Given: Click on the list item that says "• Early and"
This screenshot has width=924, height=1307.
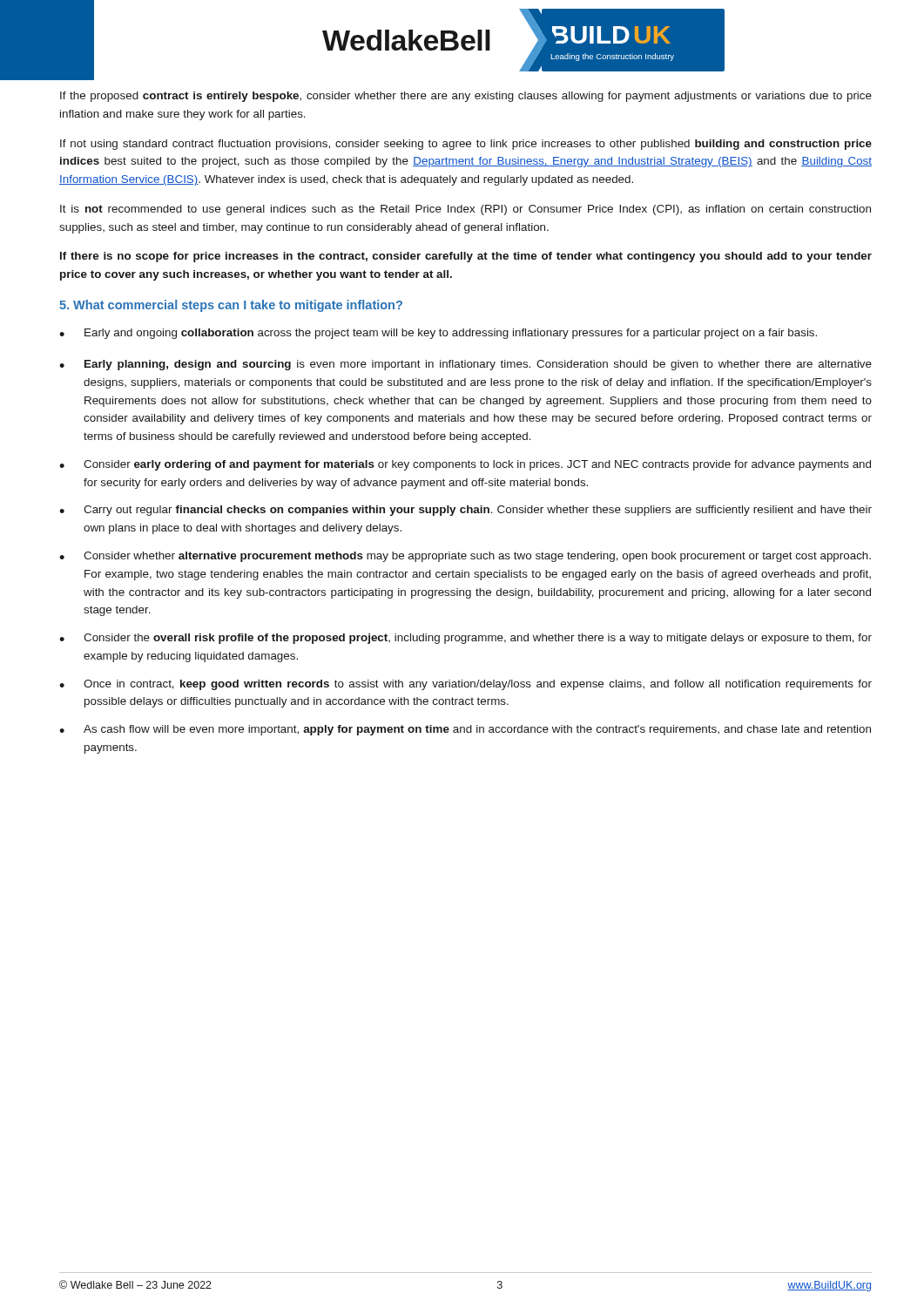Looking at the screenshot, I should tap(439, 335).
